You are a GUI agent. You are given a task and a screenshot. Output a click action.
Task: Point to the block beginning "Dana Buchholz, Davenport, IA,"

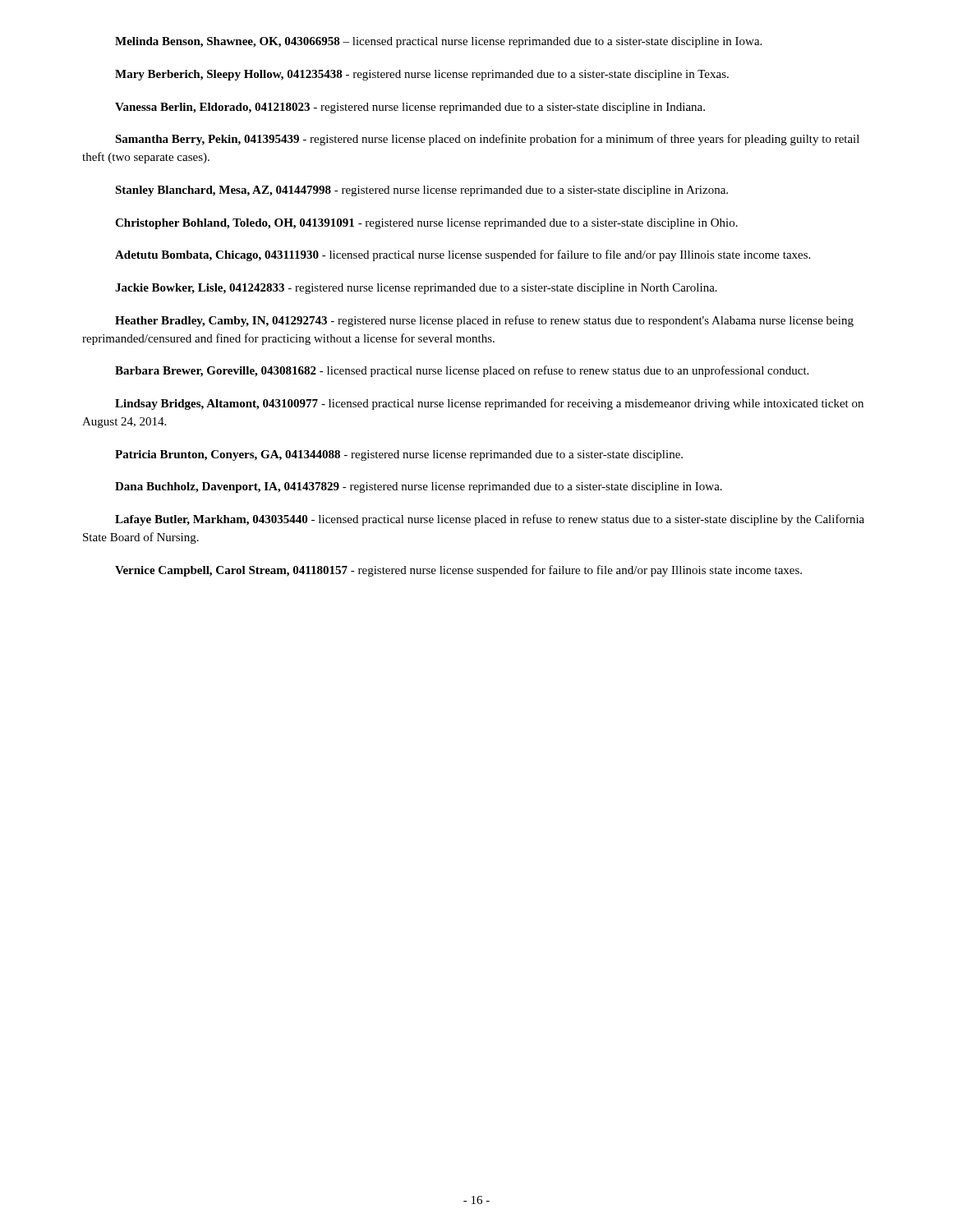coord(476,487)
